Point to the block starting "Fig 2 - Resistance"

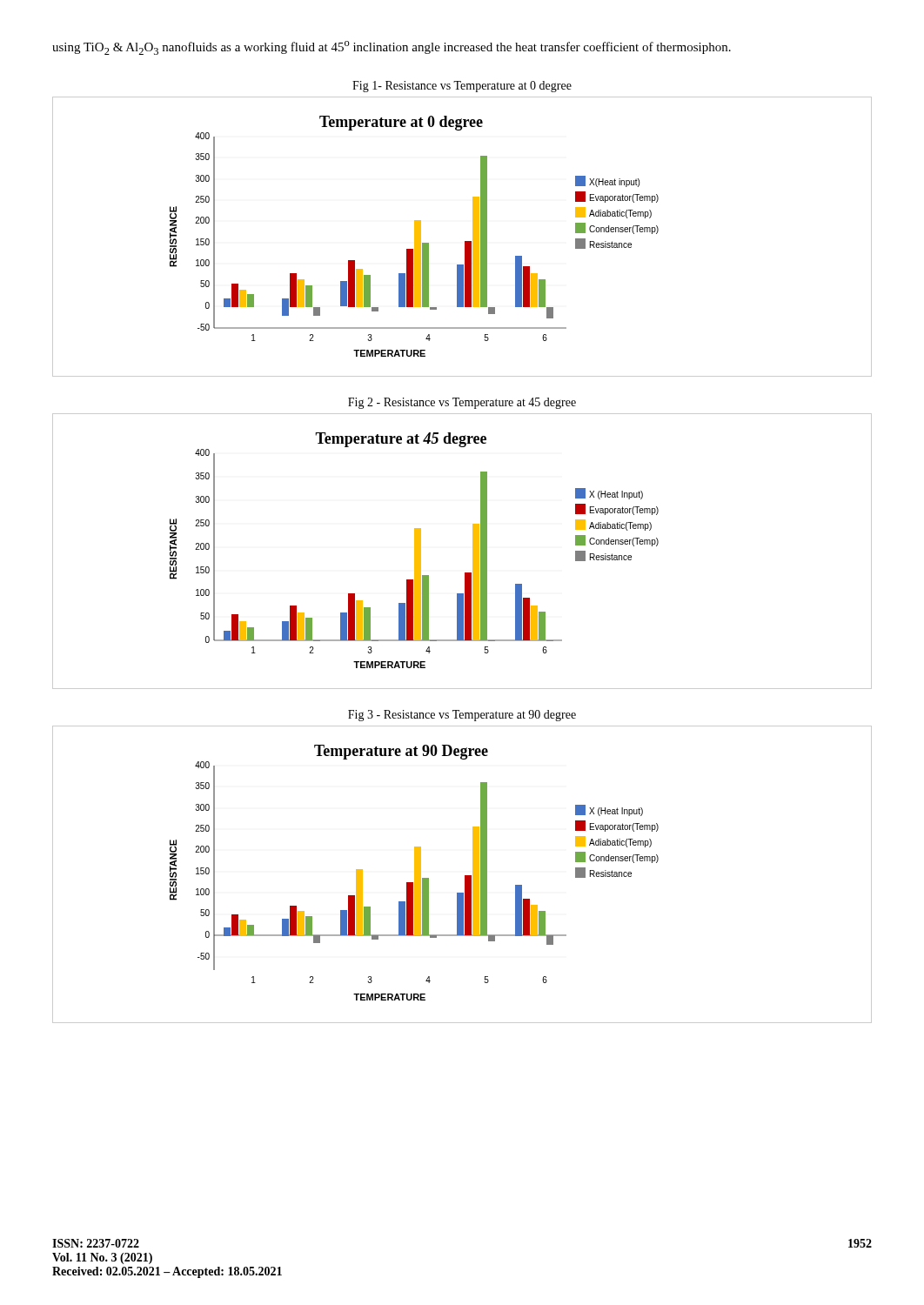[462, 402]
